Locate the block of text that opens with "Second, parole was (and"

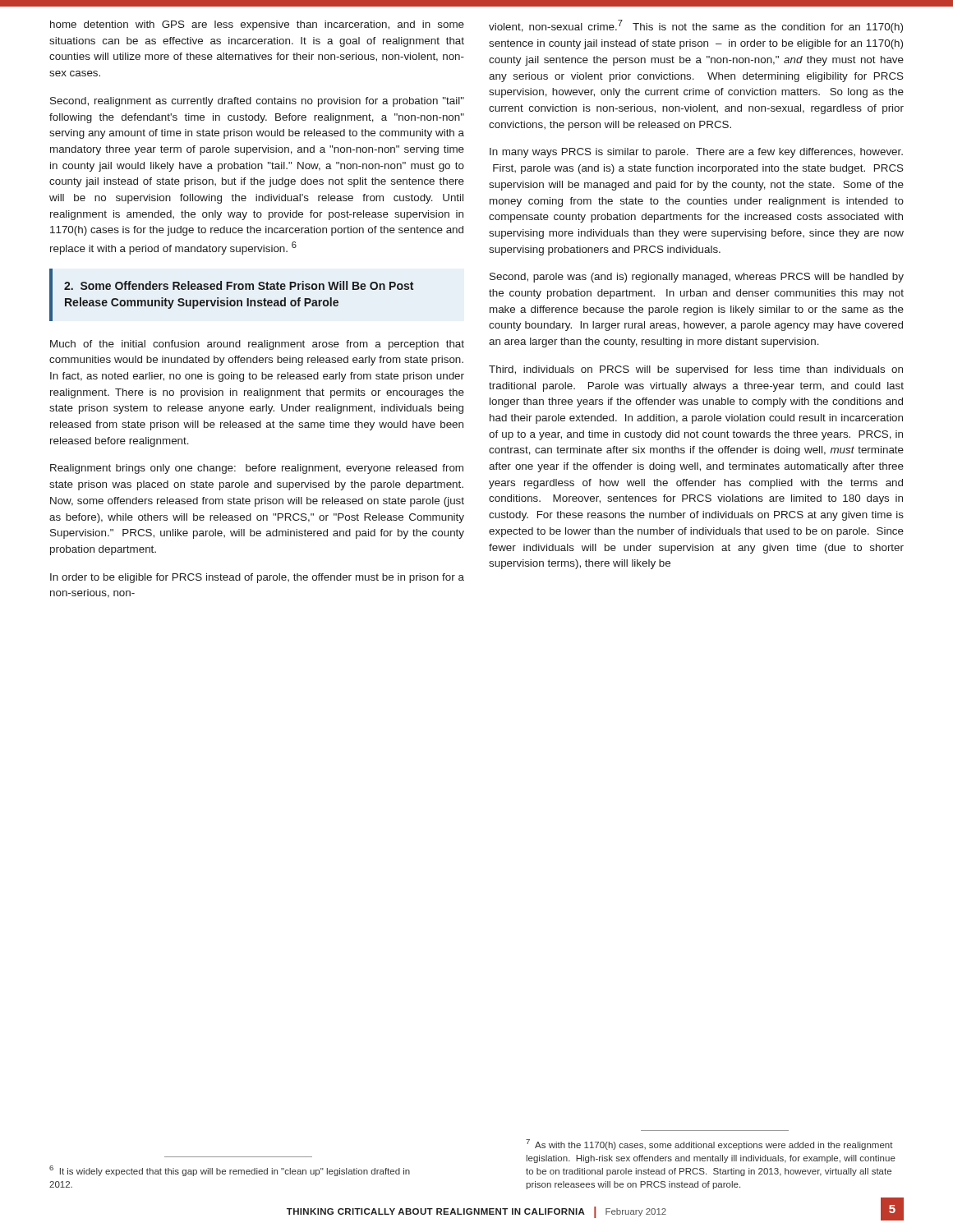click(x=696, y=309)
